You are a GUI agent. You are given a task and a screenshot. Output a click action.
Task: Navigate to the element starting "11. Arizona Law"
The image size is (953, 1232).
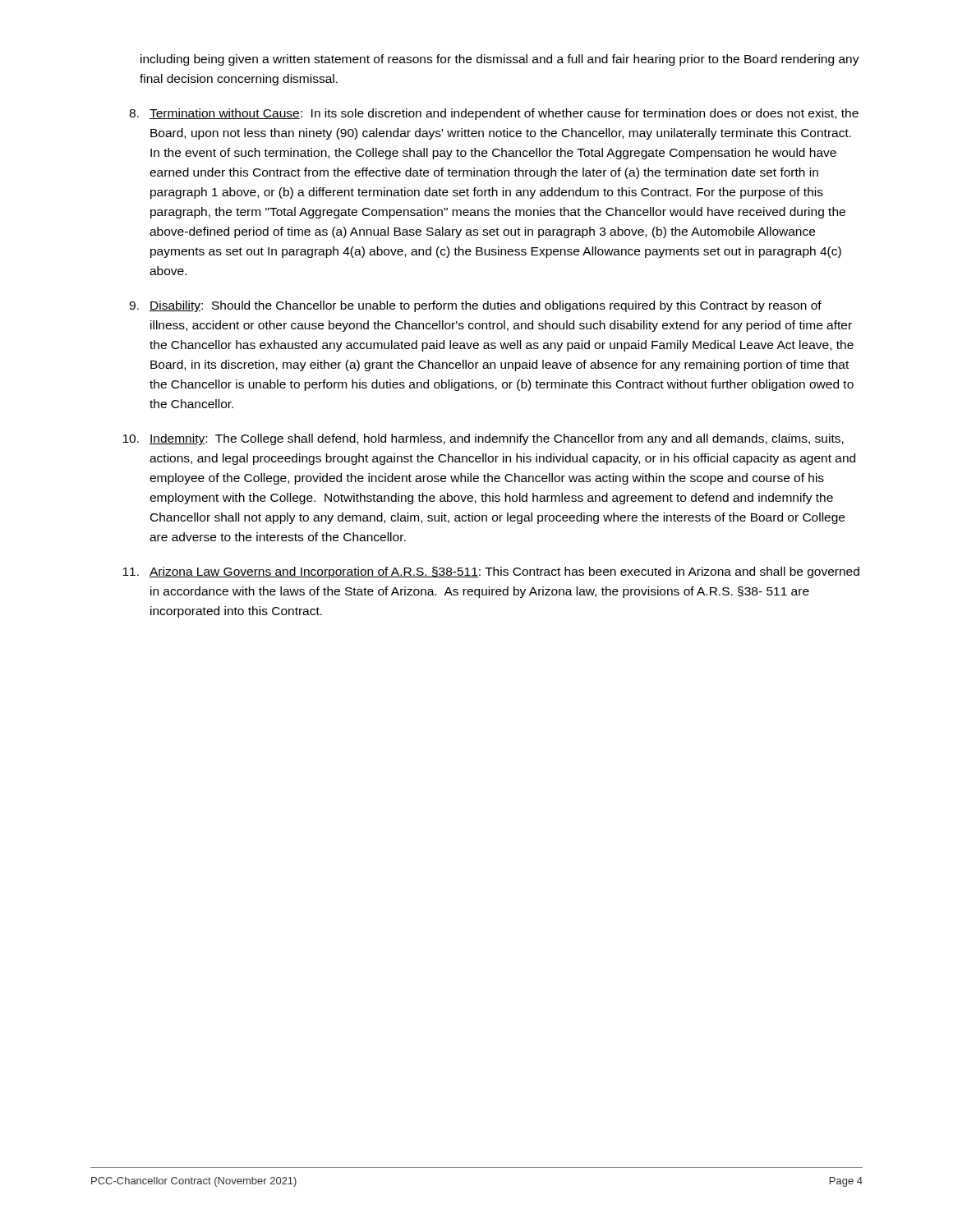476,592
